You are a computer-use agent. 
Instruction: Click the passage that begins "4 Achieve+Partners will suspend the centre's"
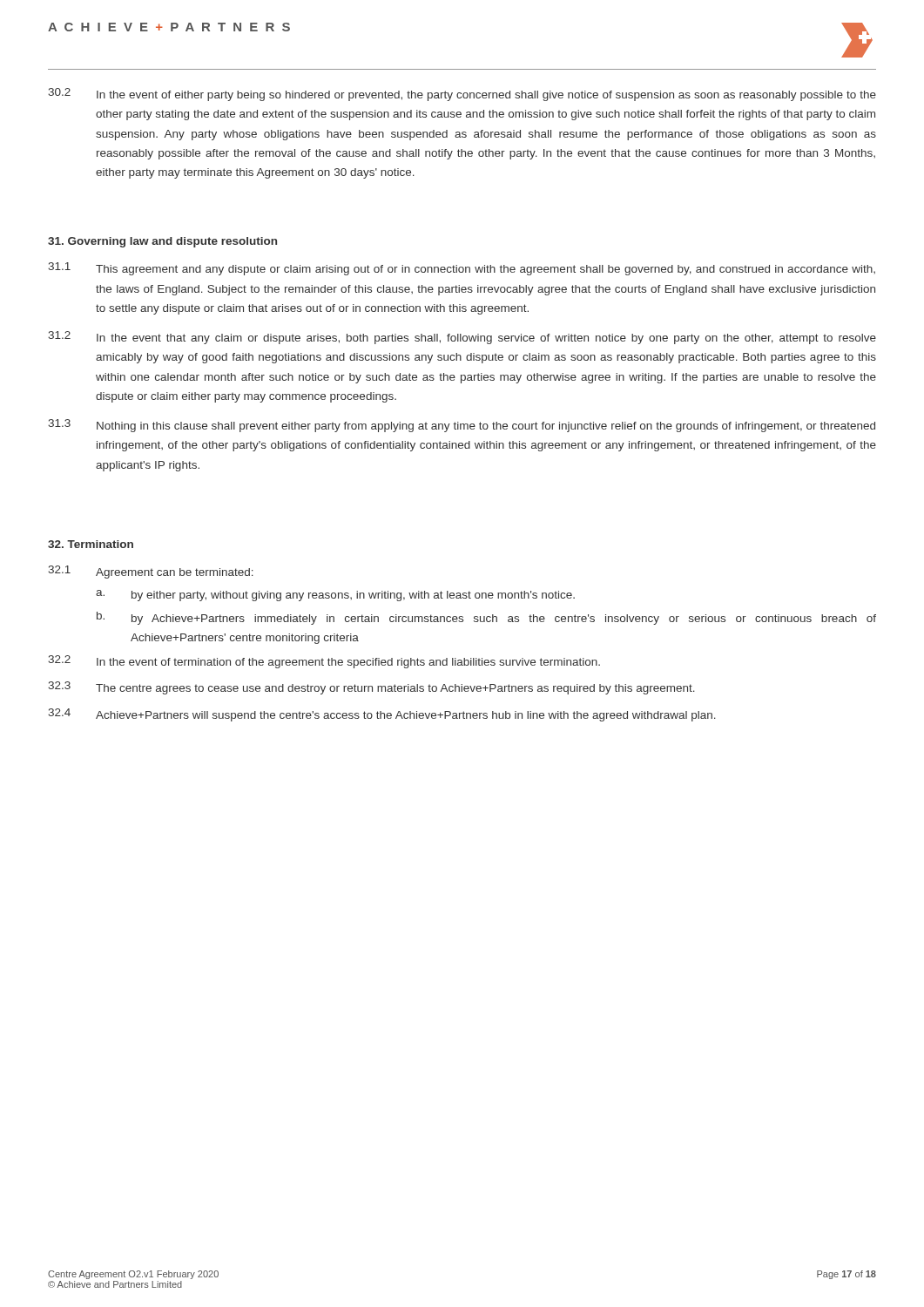tap(382, 715)
